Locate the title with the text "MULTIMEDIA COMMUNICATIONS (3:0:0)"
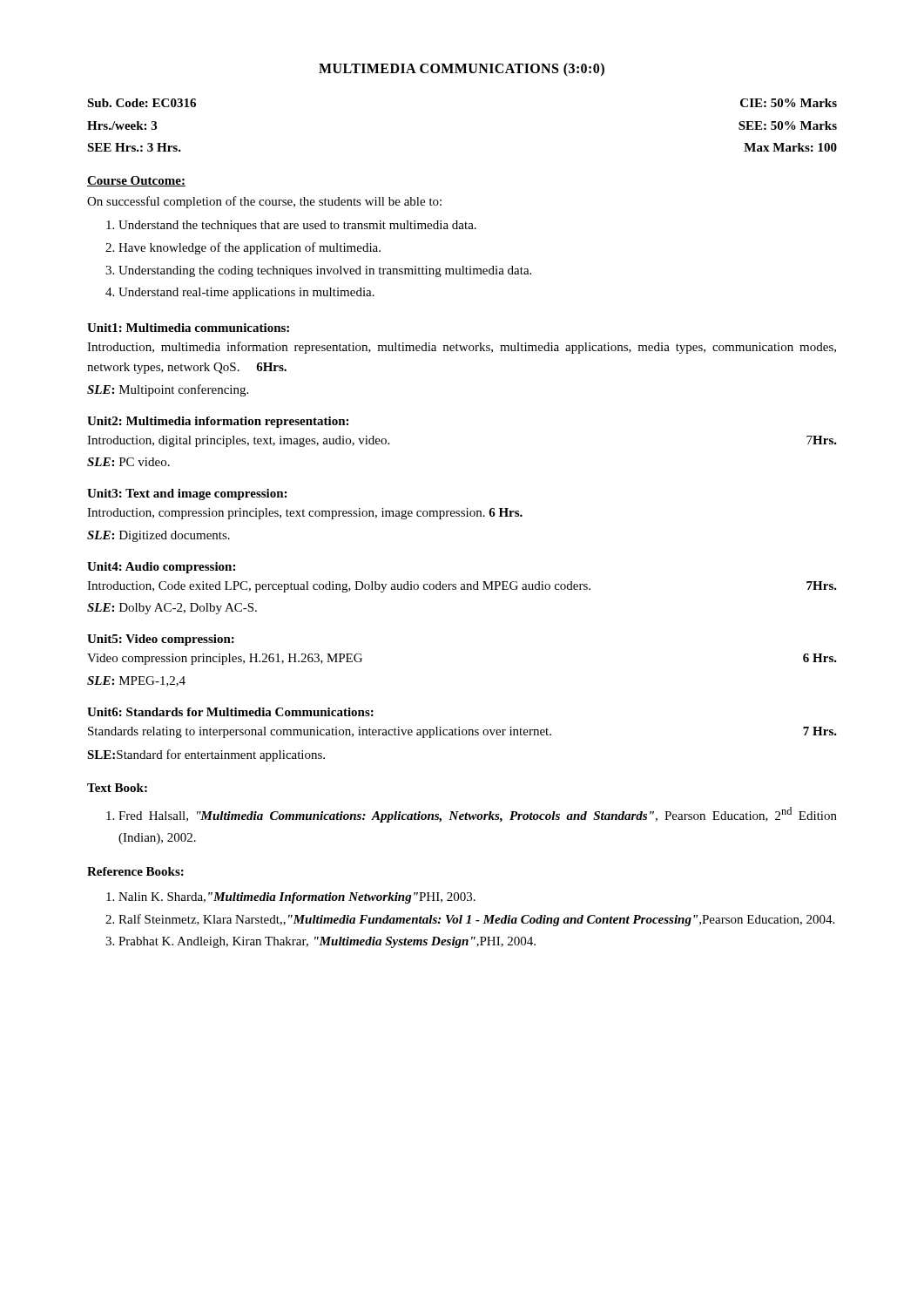 coord(462,68)
